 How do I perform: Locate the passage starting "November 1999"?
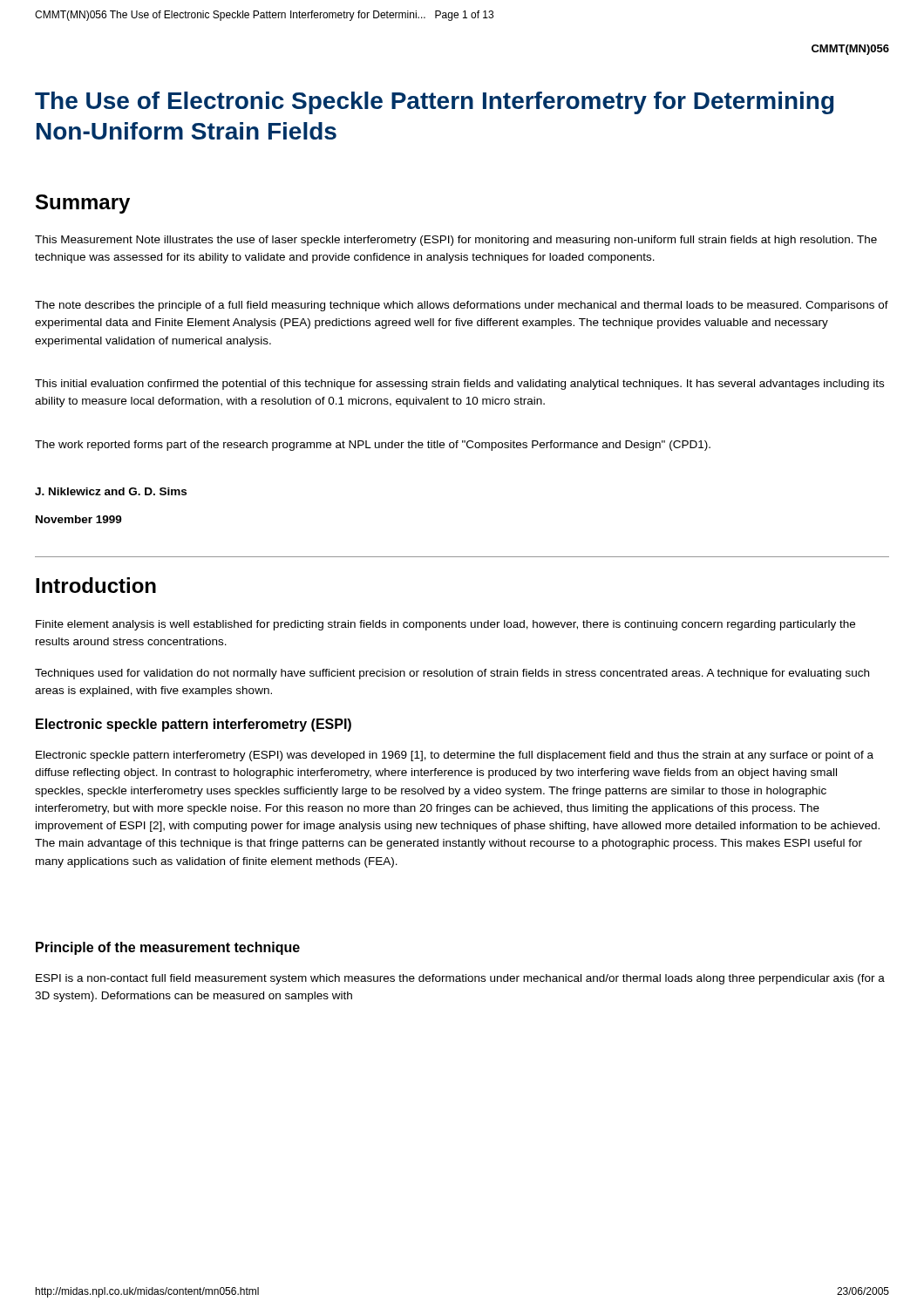pyautogui.click(x=78, y=519)
